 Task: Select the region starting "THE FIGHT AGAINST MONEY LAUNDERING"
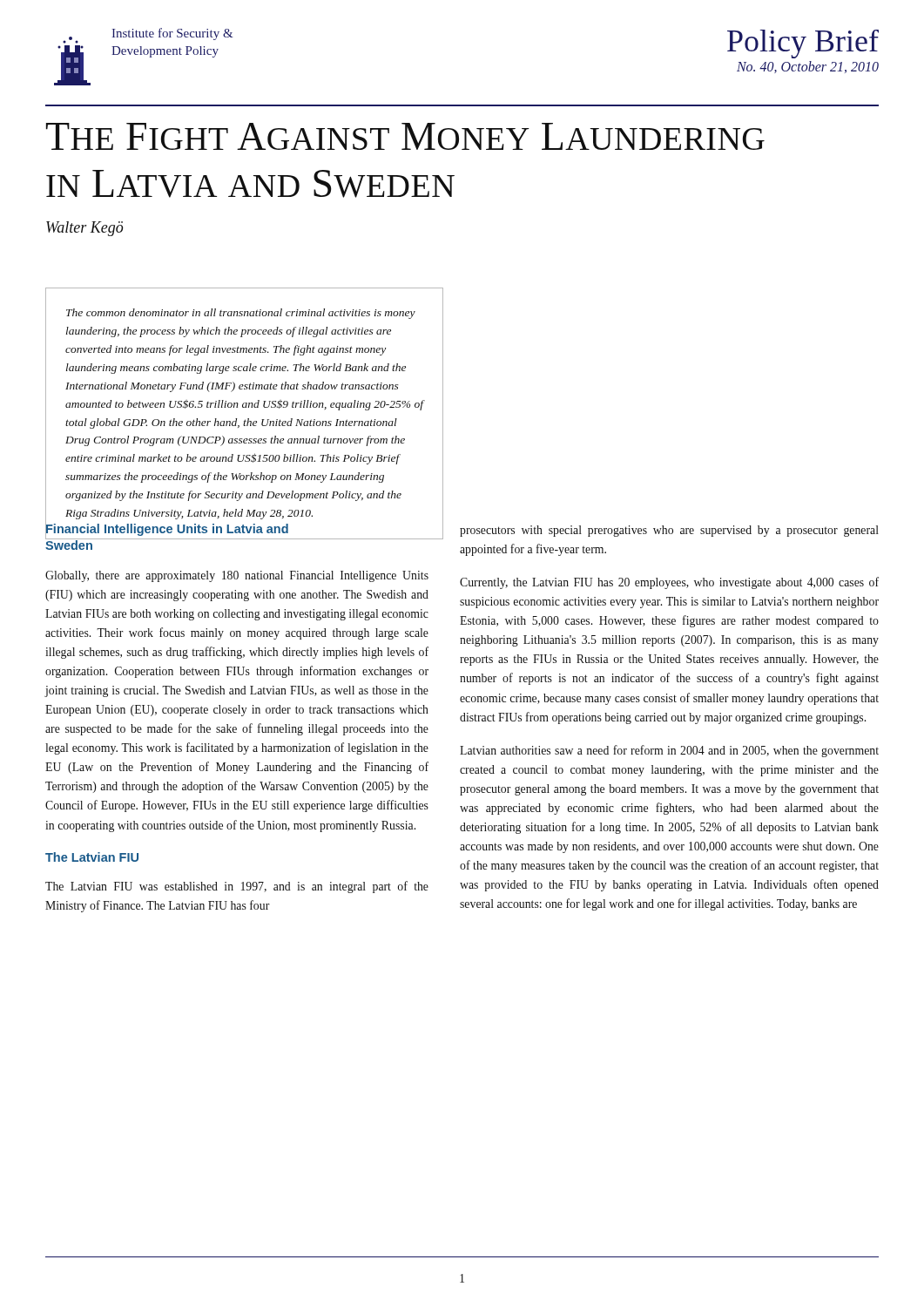coord(462,175)
